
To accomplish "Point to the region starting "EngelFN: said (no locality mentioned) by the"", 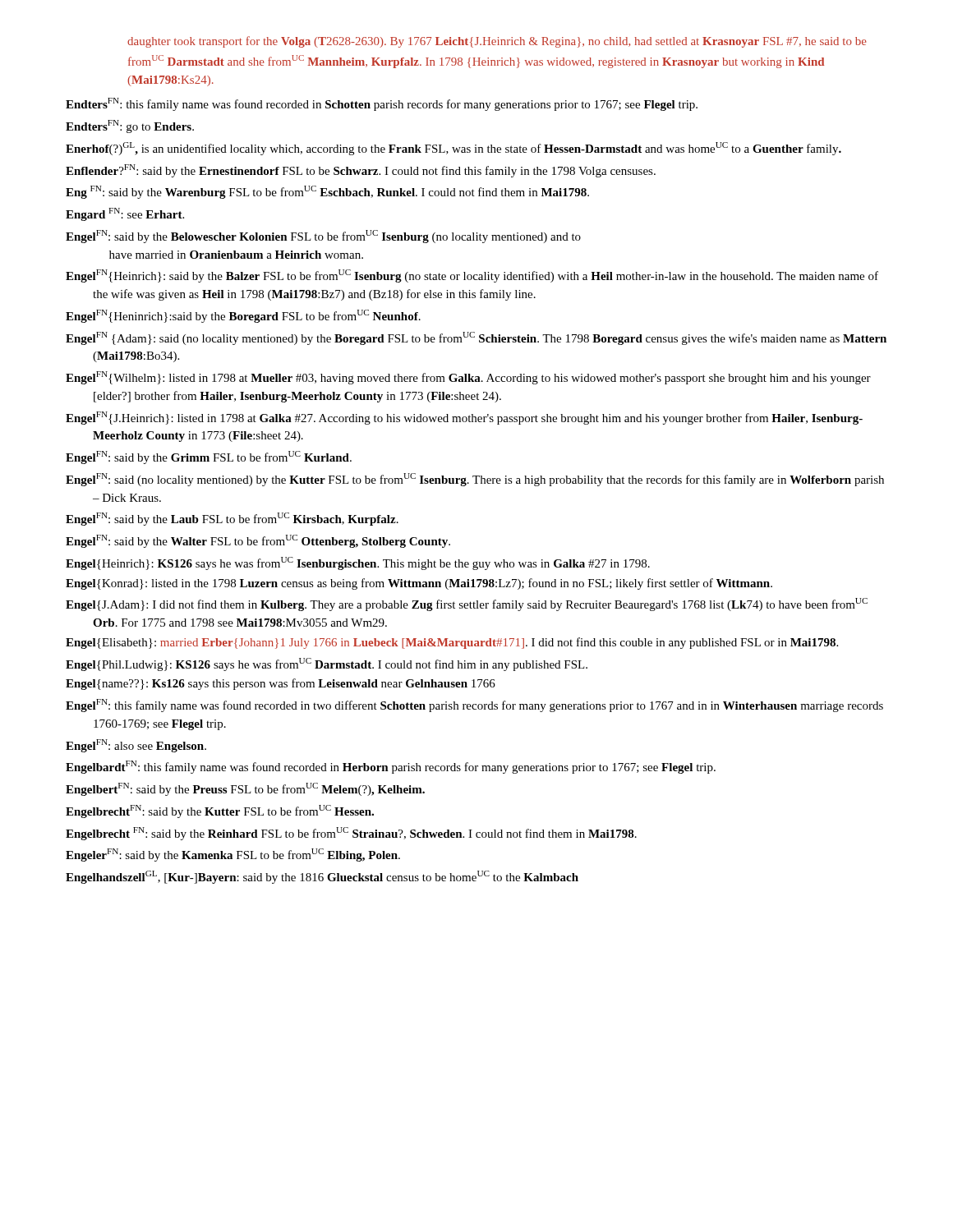I will (x=475, y=487).
